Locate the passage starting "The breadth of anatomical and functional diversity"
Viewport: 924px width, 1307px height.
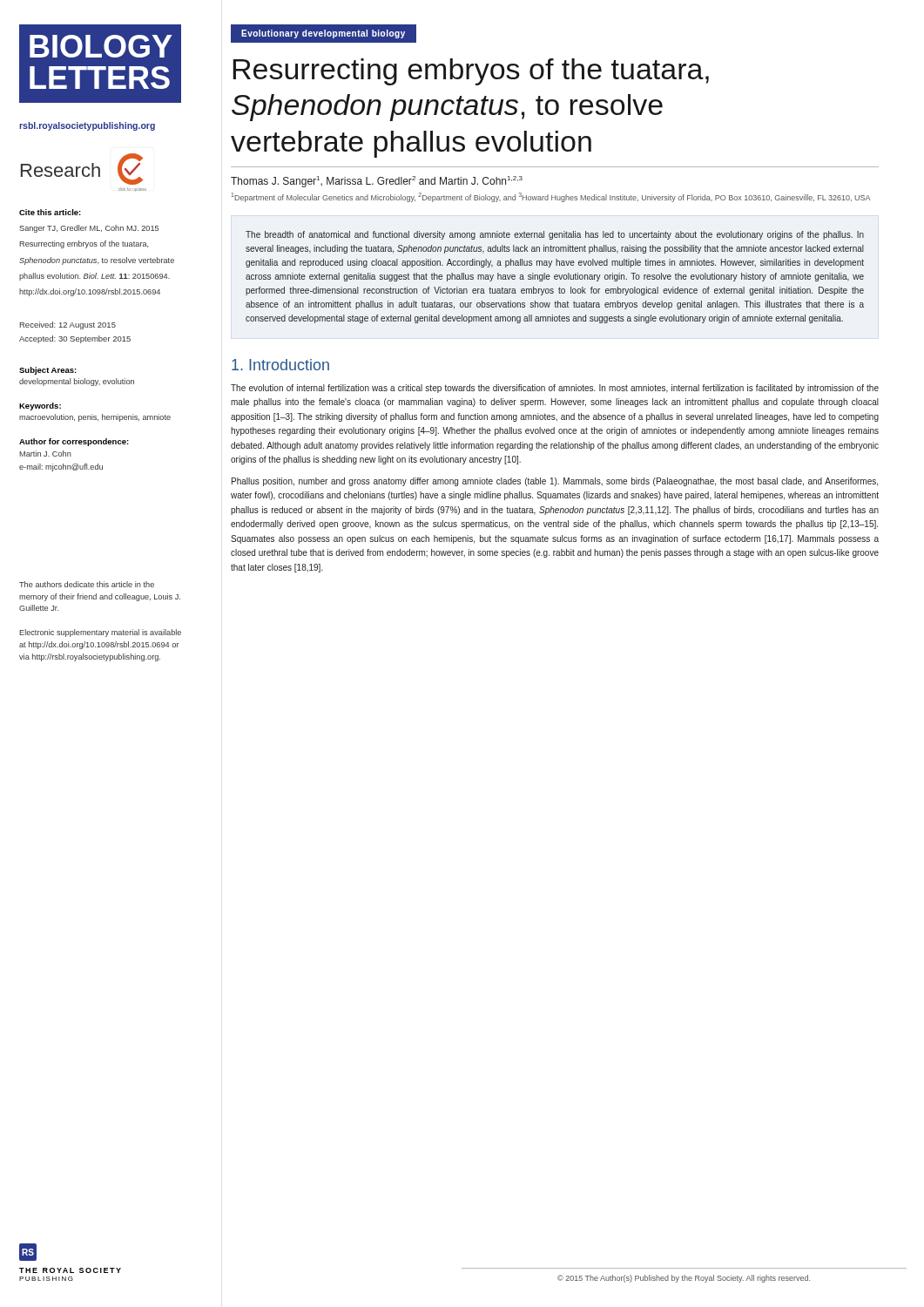point(555,277)
